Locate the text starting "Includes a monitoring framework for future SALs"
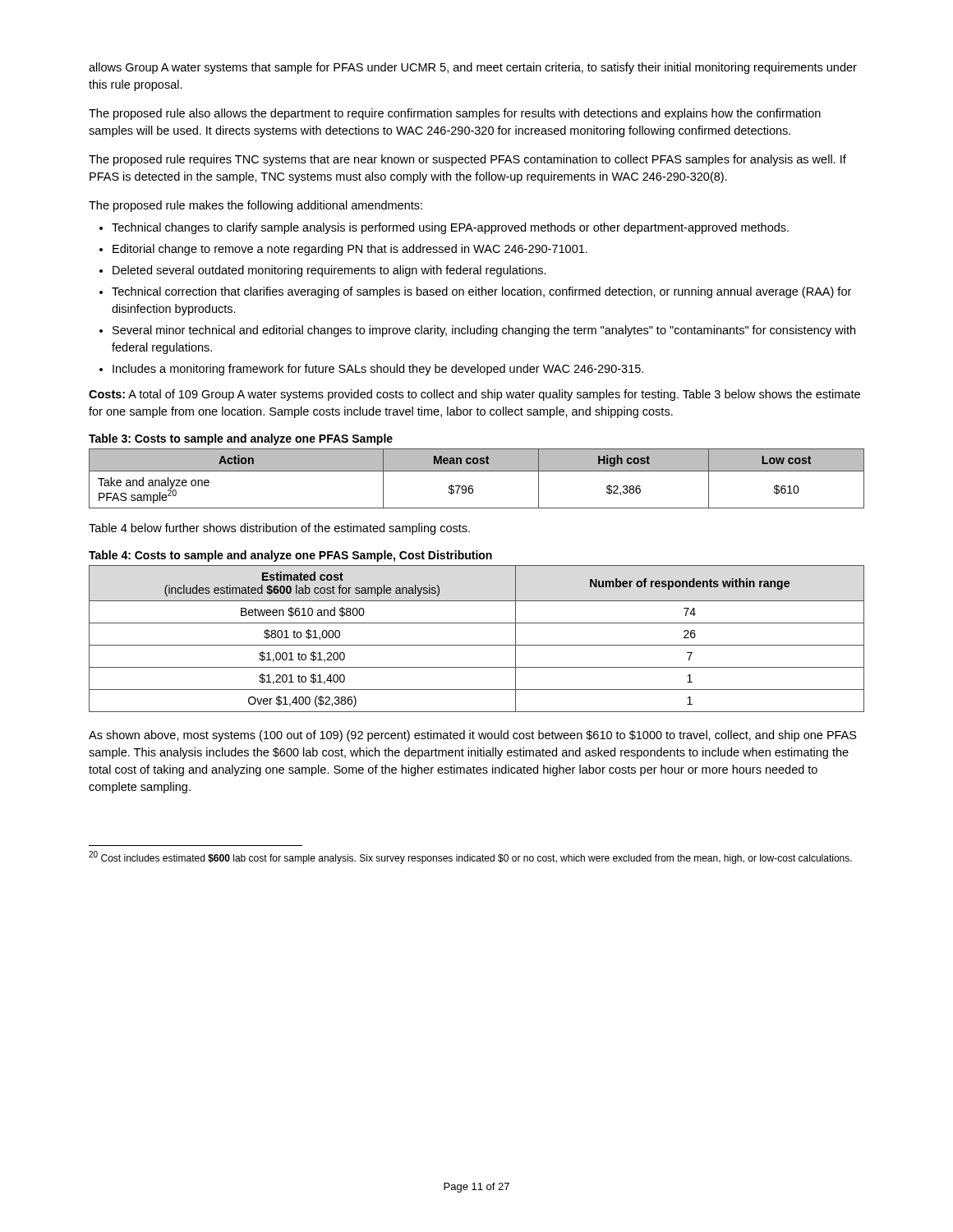 click(378, 369)
